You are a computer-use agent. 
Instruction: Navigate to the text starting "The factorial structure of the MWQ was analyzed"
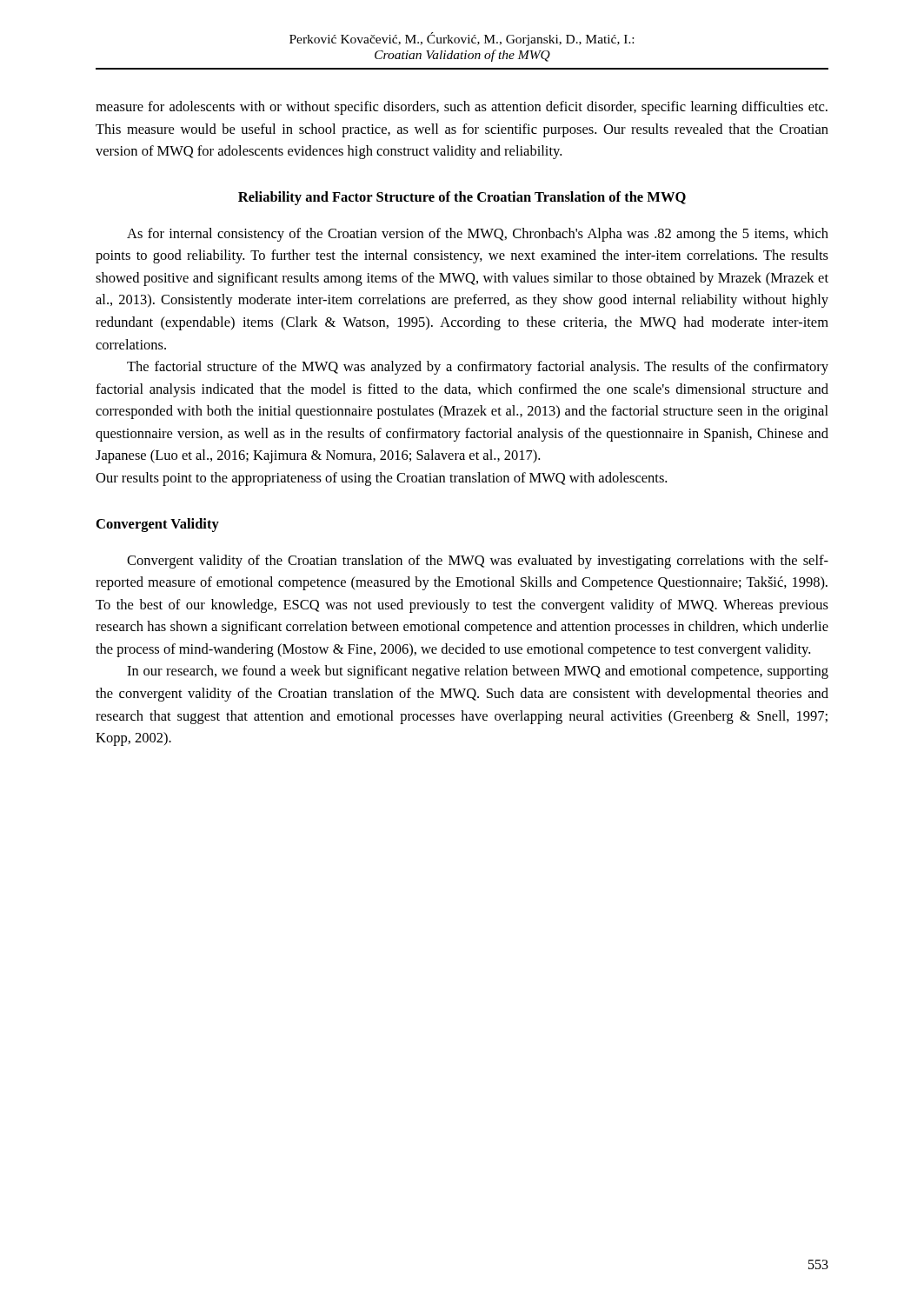(462, 422)
